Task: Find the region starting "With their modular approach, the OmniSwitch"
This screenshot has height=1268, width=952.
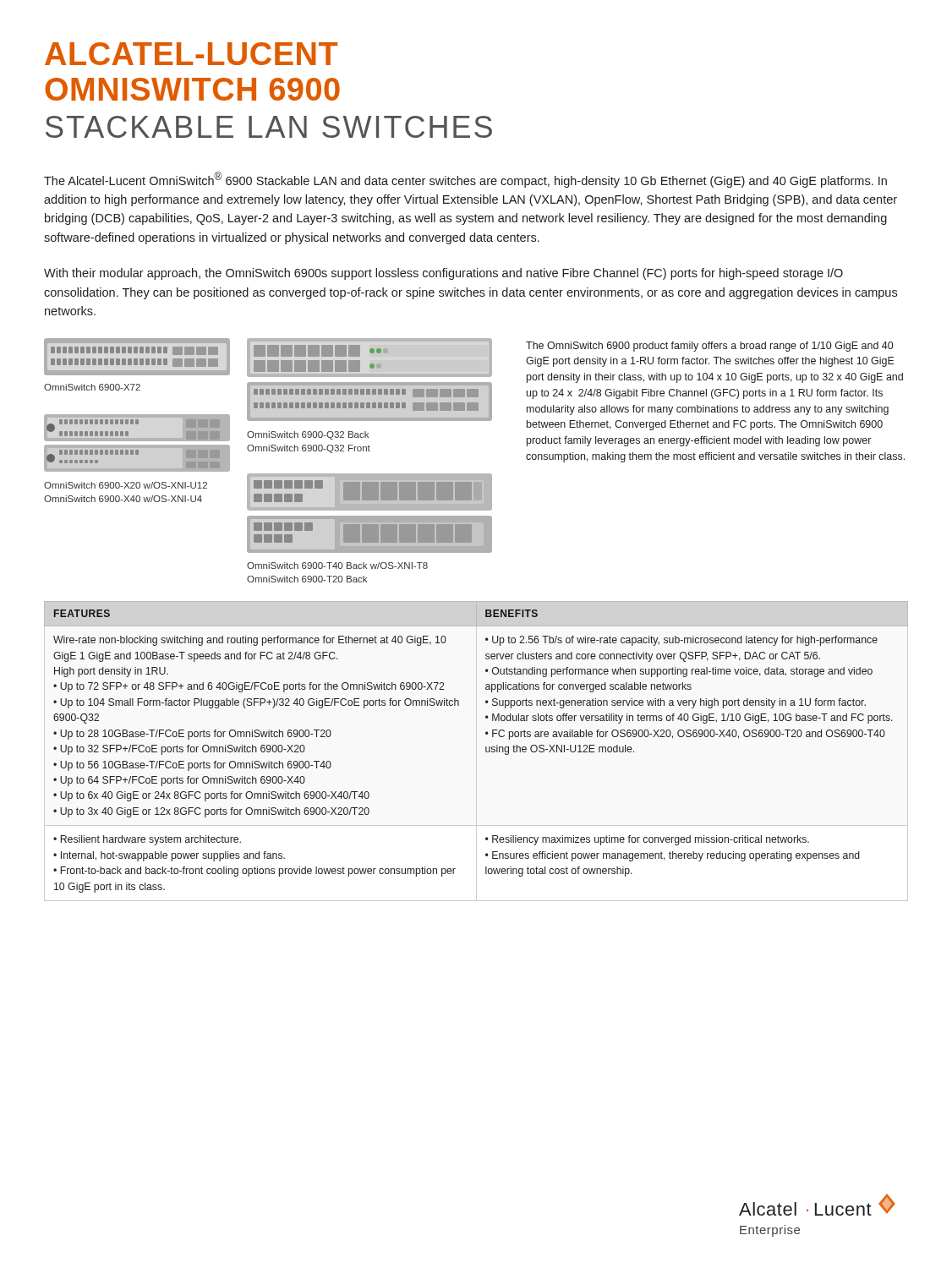Action: tap(471, 292)
